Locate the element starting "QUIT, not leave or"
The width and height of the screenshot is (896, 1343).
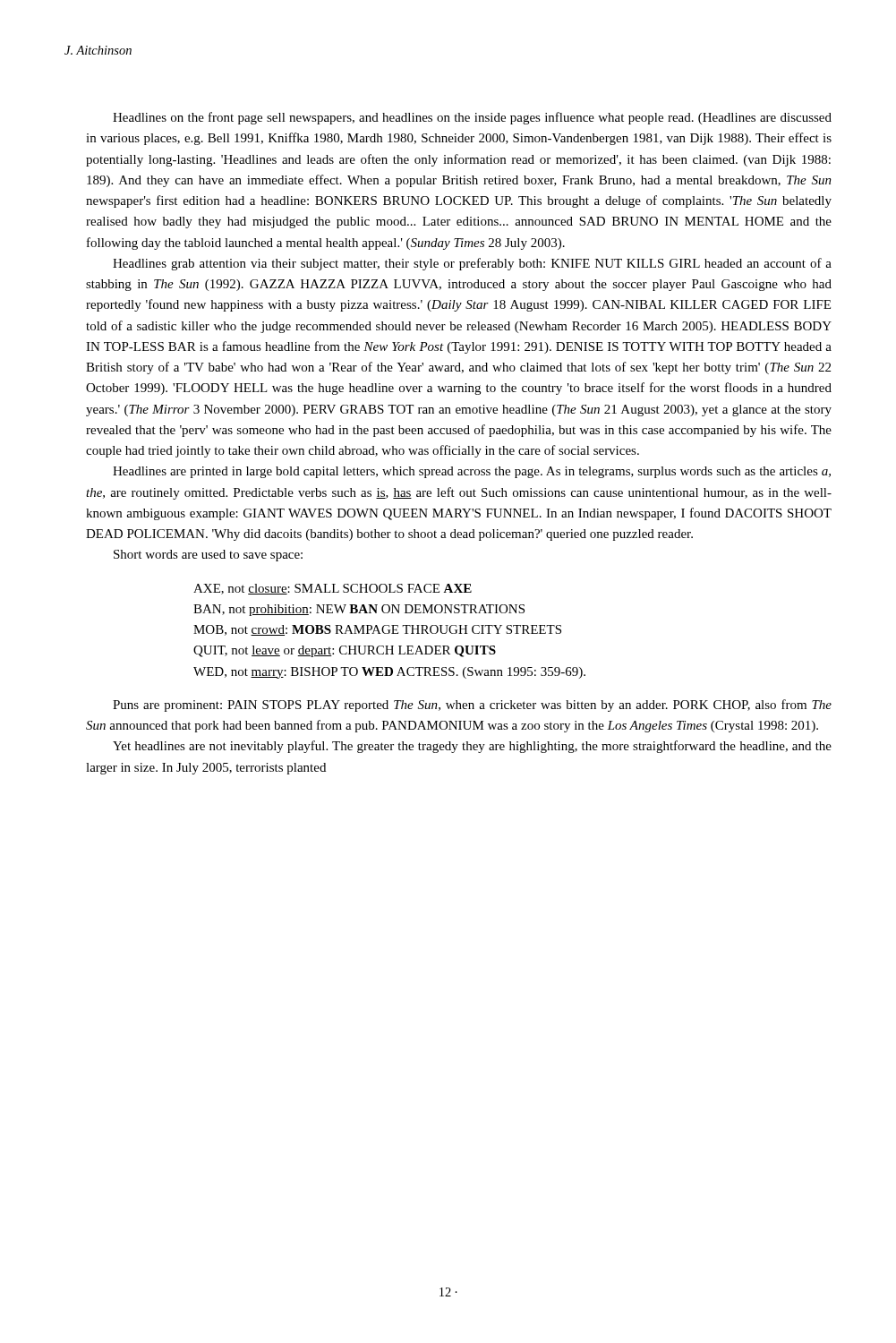(x=345, y=650)
